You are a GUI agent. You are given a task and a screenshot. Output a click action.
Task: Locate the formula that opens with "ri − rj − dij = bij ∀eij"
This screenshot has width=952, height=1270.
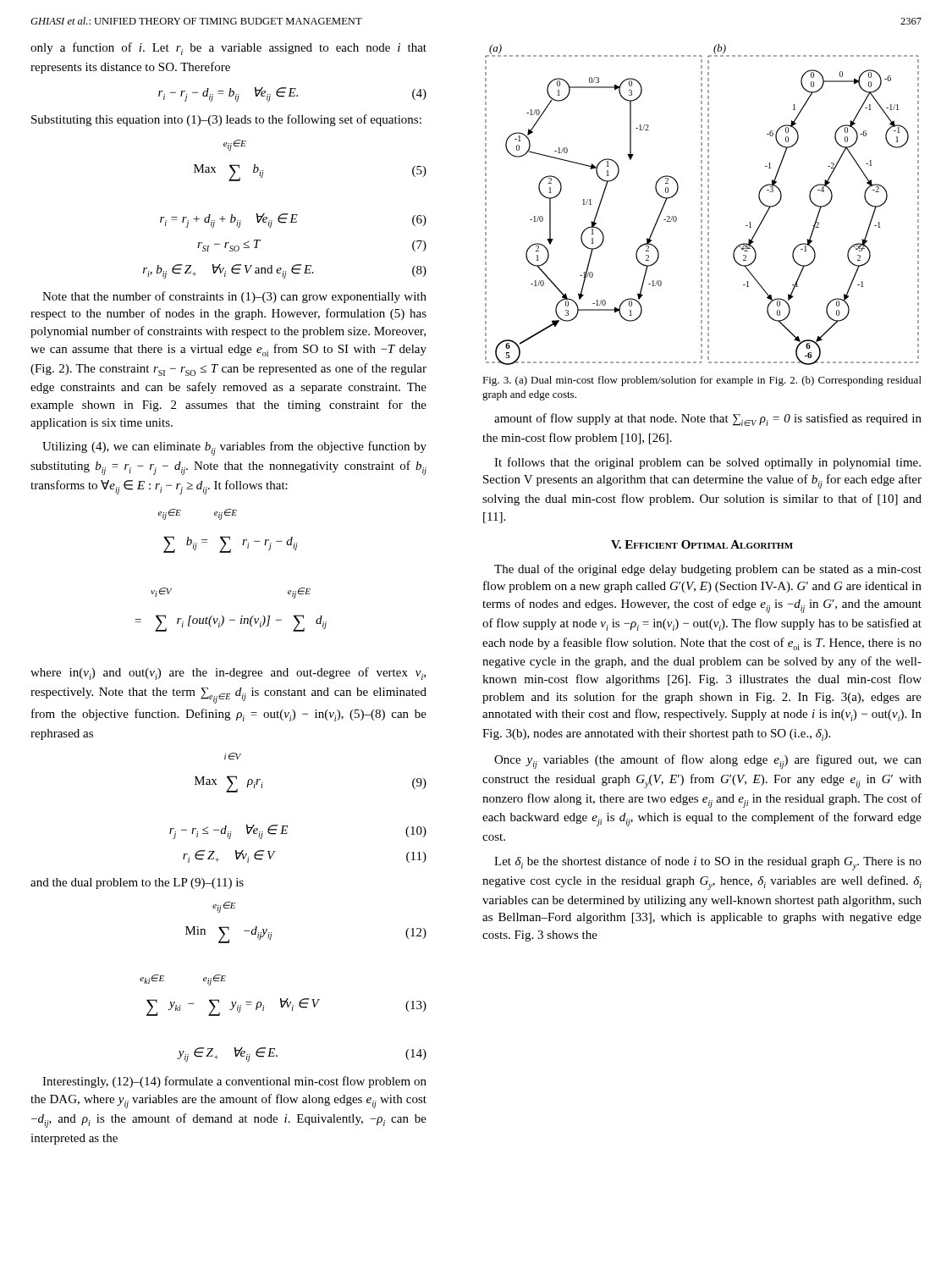point(292,94)
